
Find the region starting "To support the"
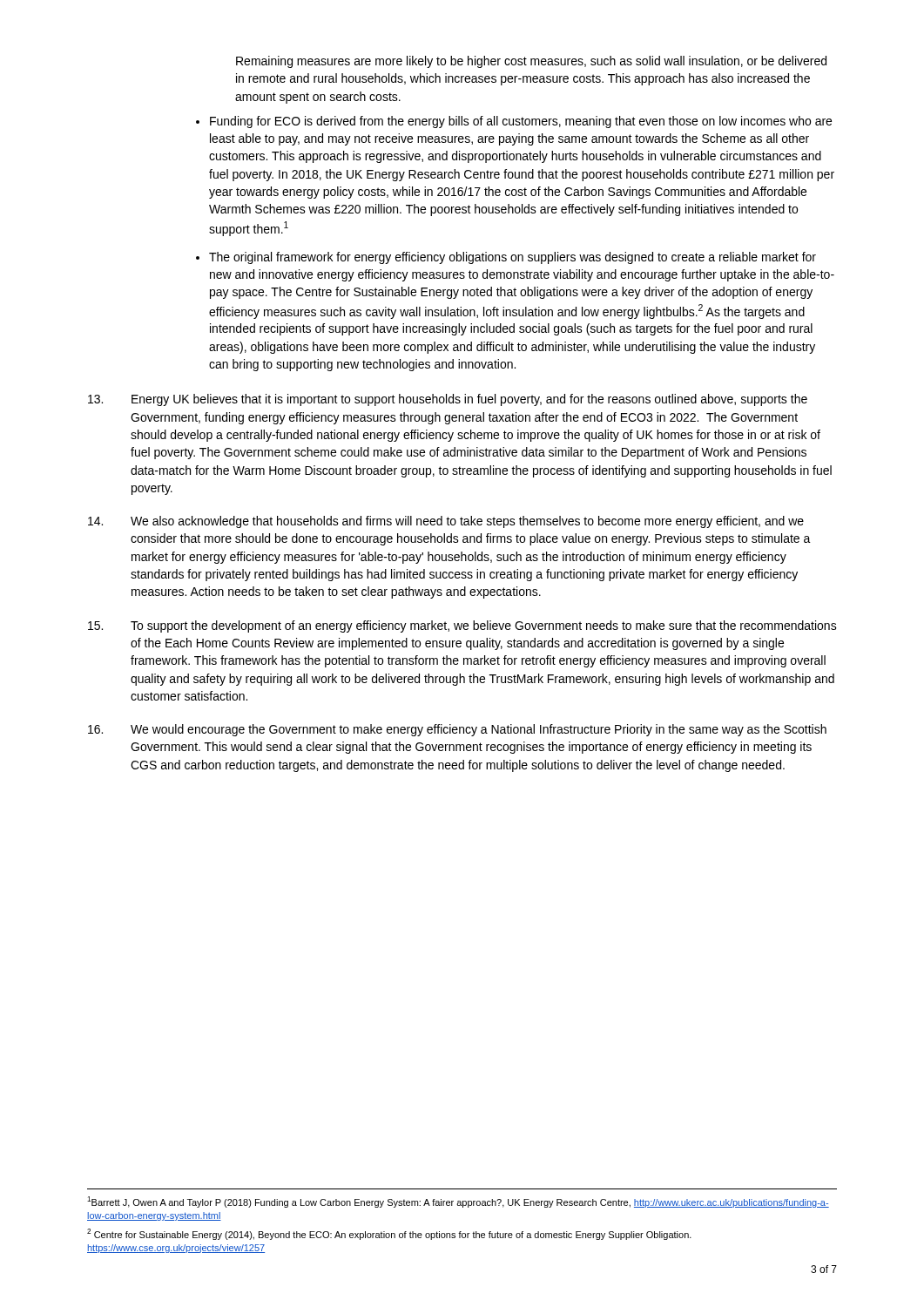tap(462, 661)
